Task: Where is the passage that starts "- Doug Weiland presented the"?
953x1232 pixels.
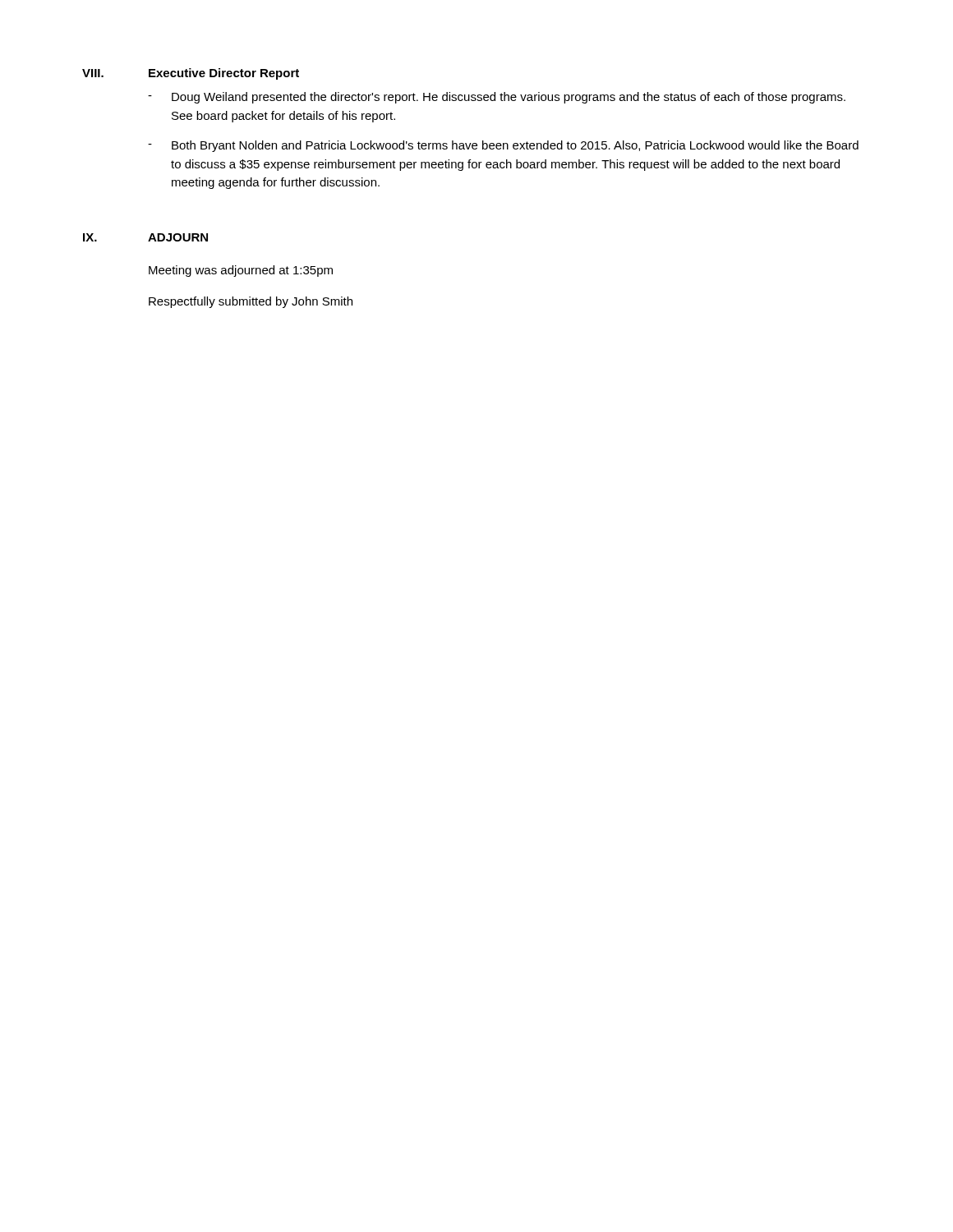Action: tap(509, 106)
